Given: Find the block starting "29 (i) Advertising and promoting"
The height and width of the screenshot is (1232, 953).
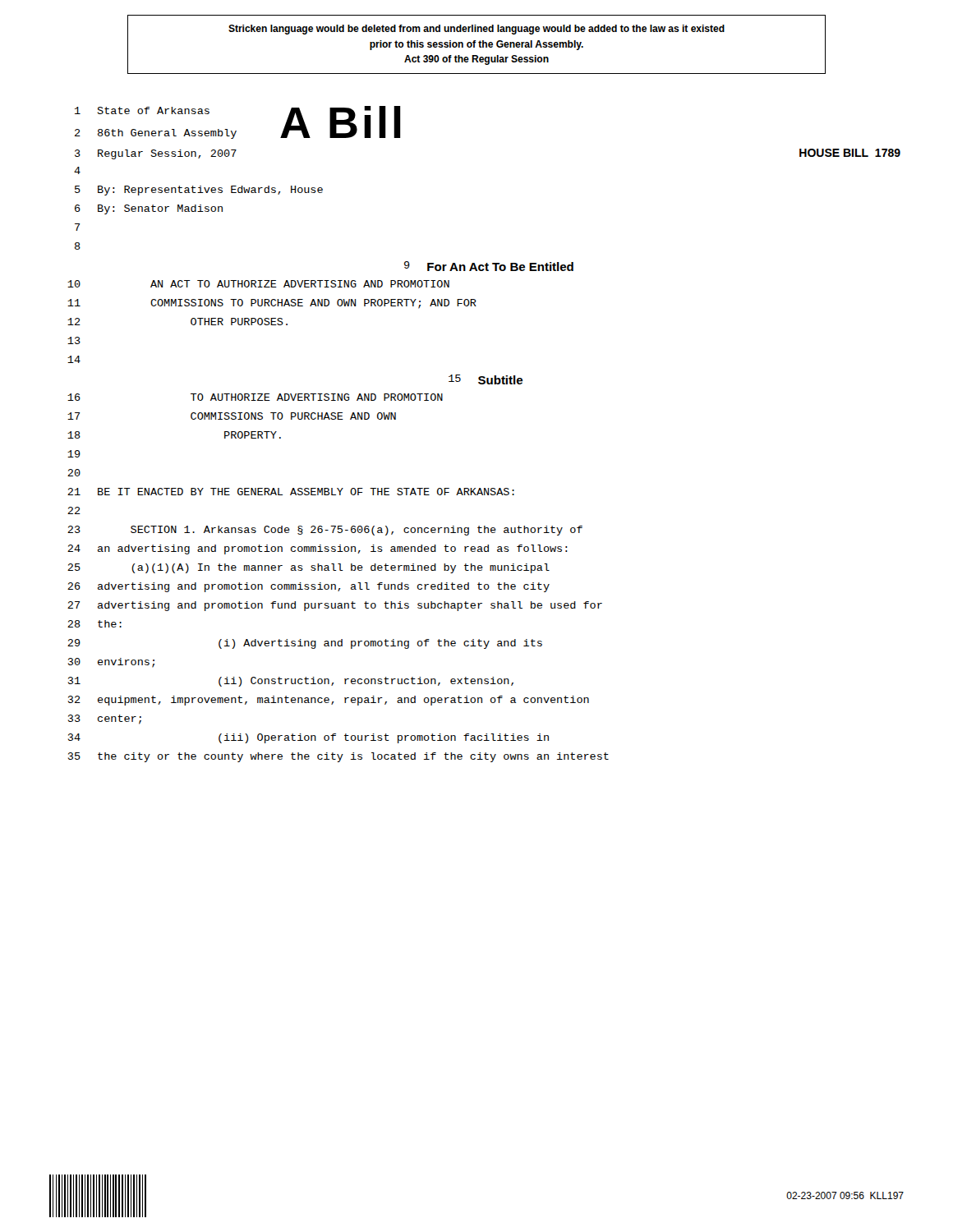Looking at the screenshot, I should pos(296,643).
